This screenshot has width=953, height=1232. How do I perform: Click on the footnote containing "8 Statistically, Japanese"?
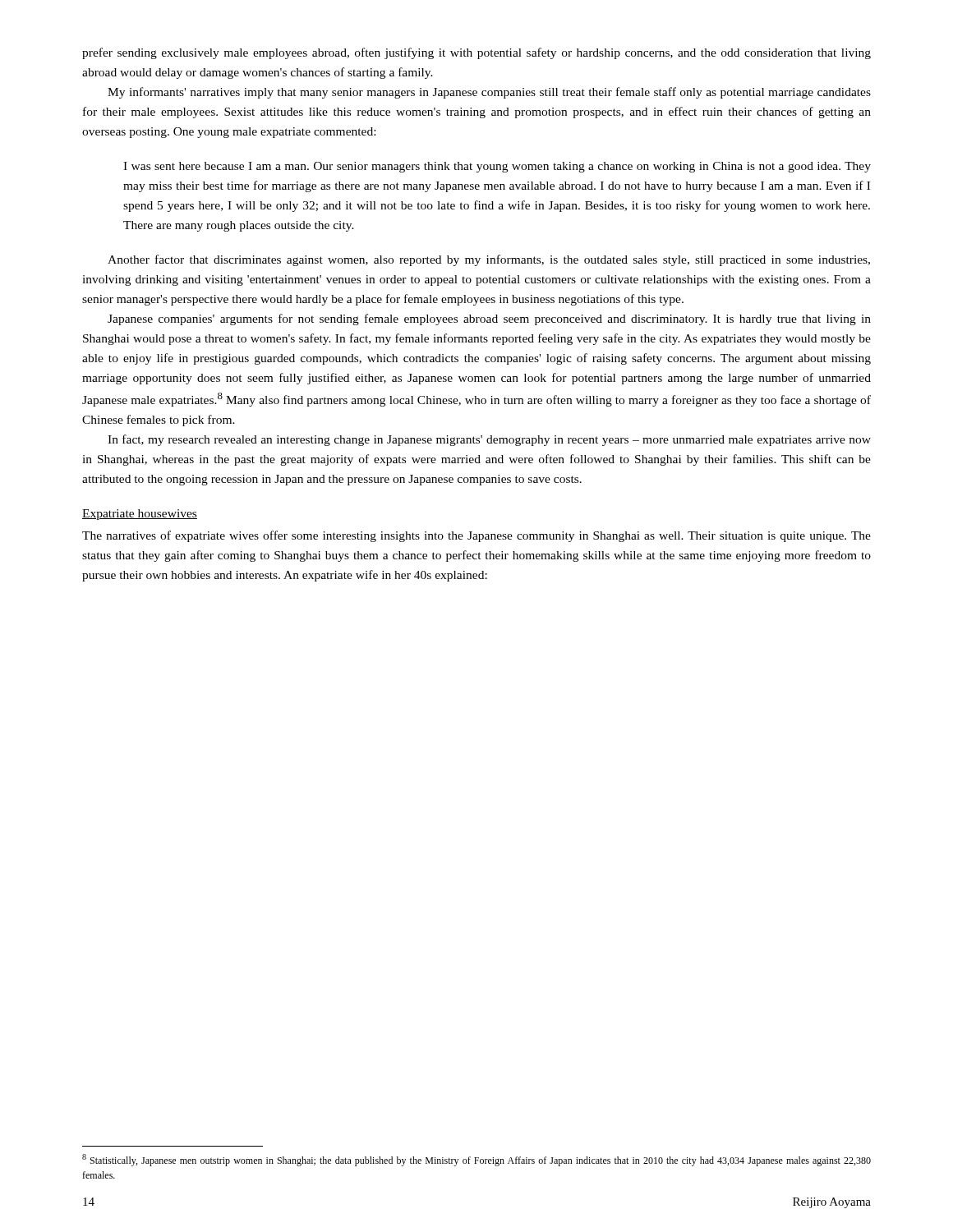pos(476,1167)
